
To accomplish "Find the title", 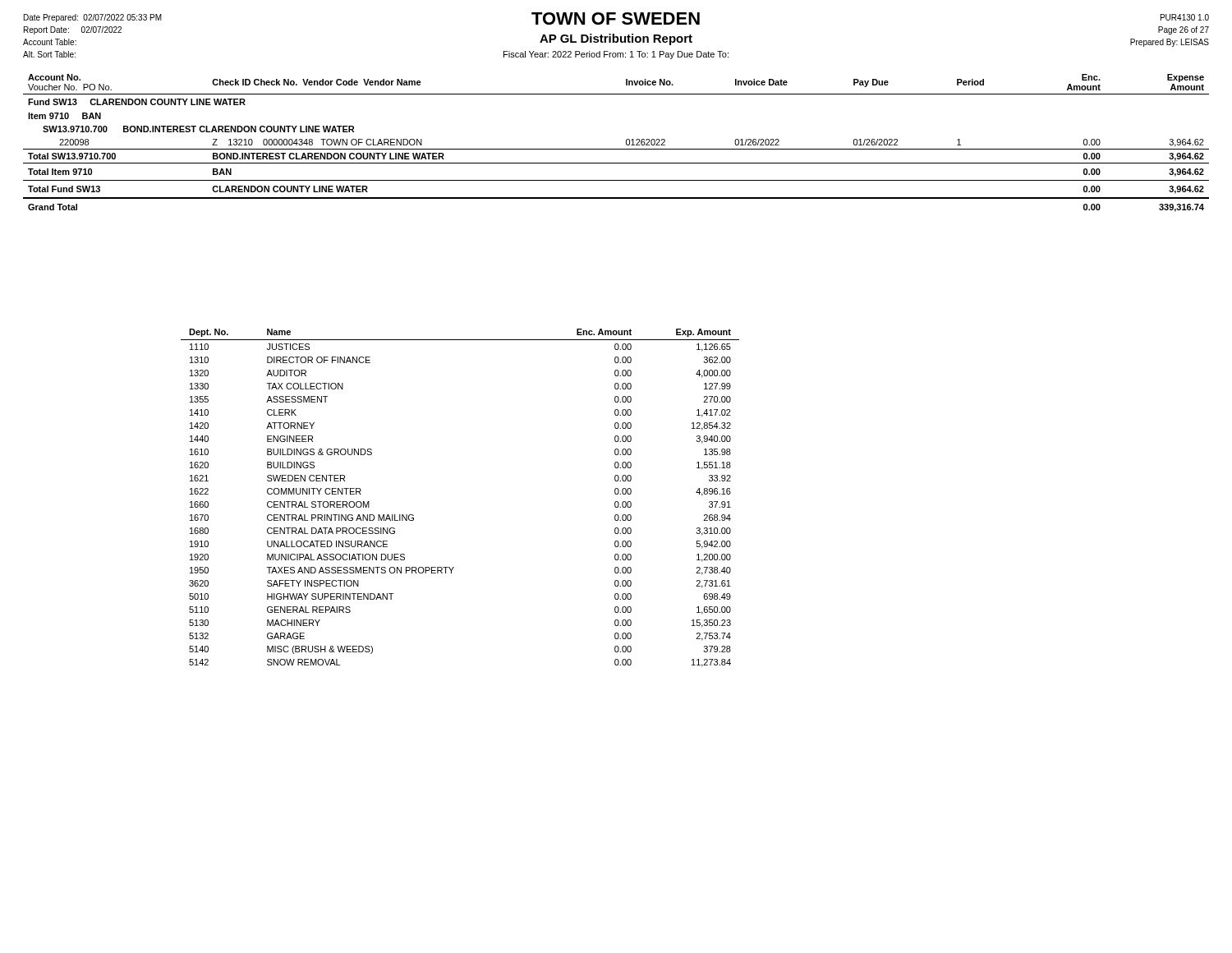I will (x=616, y=18).
